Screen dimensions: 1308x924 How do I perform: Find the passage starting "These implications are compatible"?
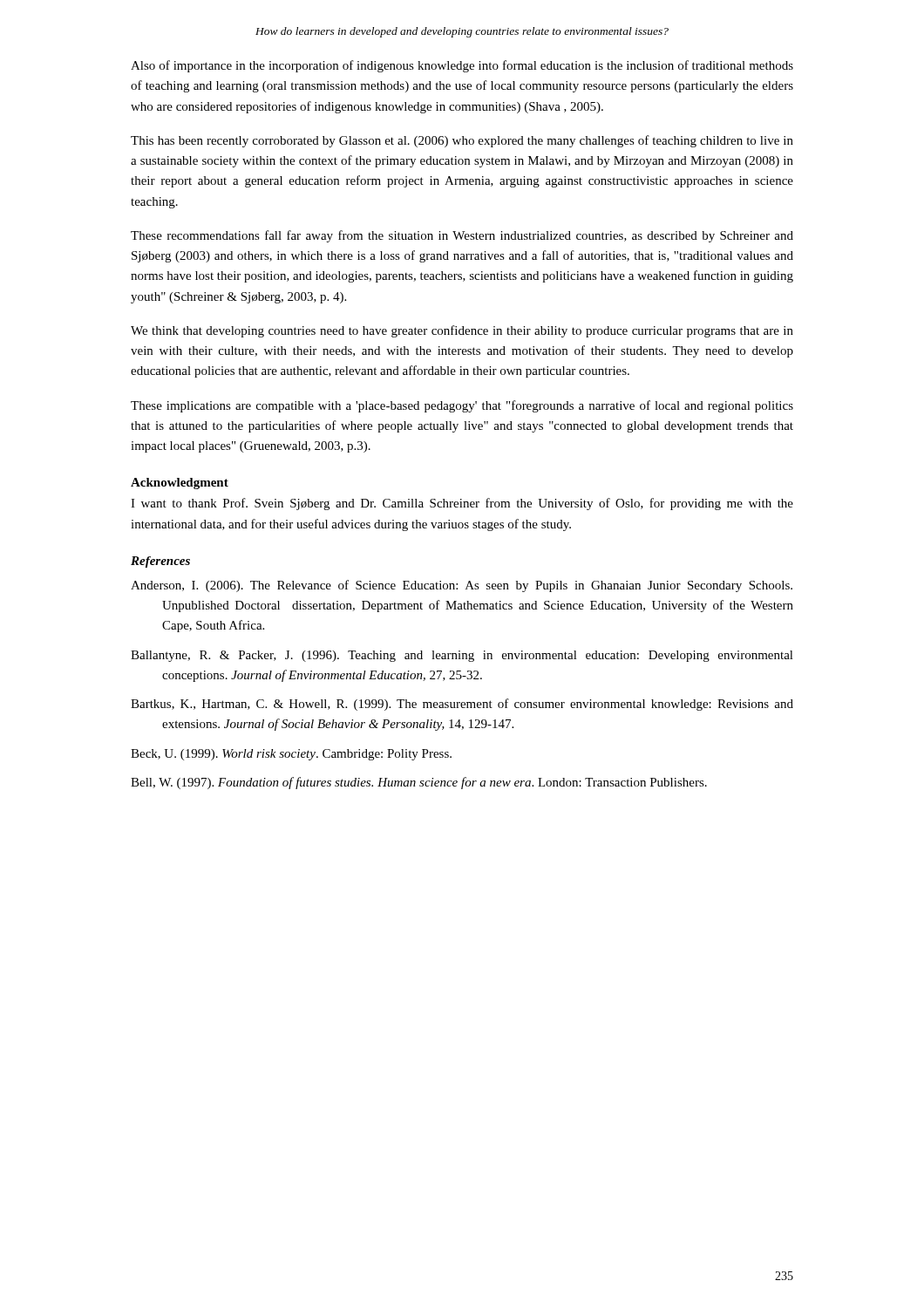462,425
